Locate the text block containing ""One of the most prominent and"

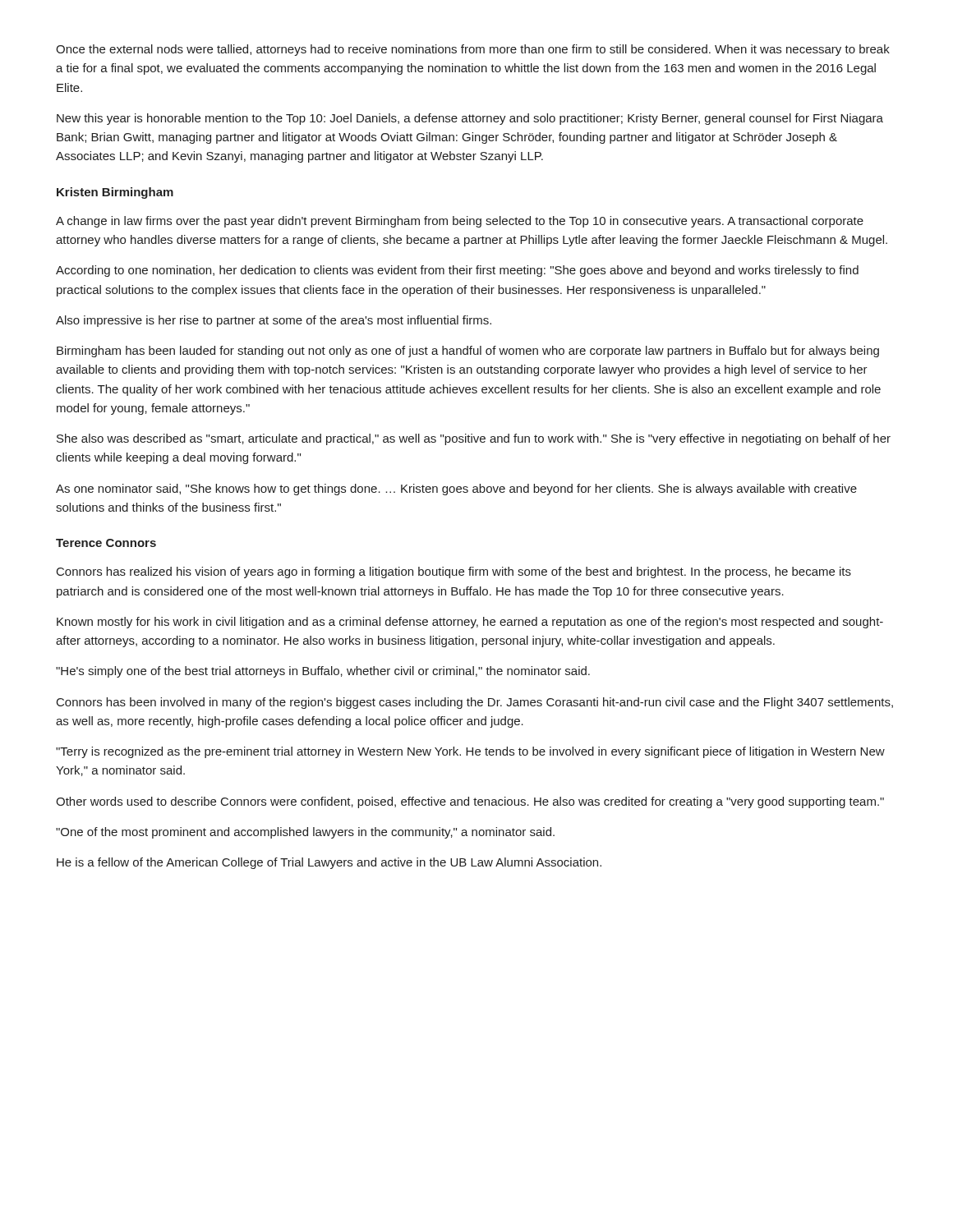point(306,831)
